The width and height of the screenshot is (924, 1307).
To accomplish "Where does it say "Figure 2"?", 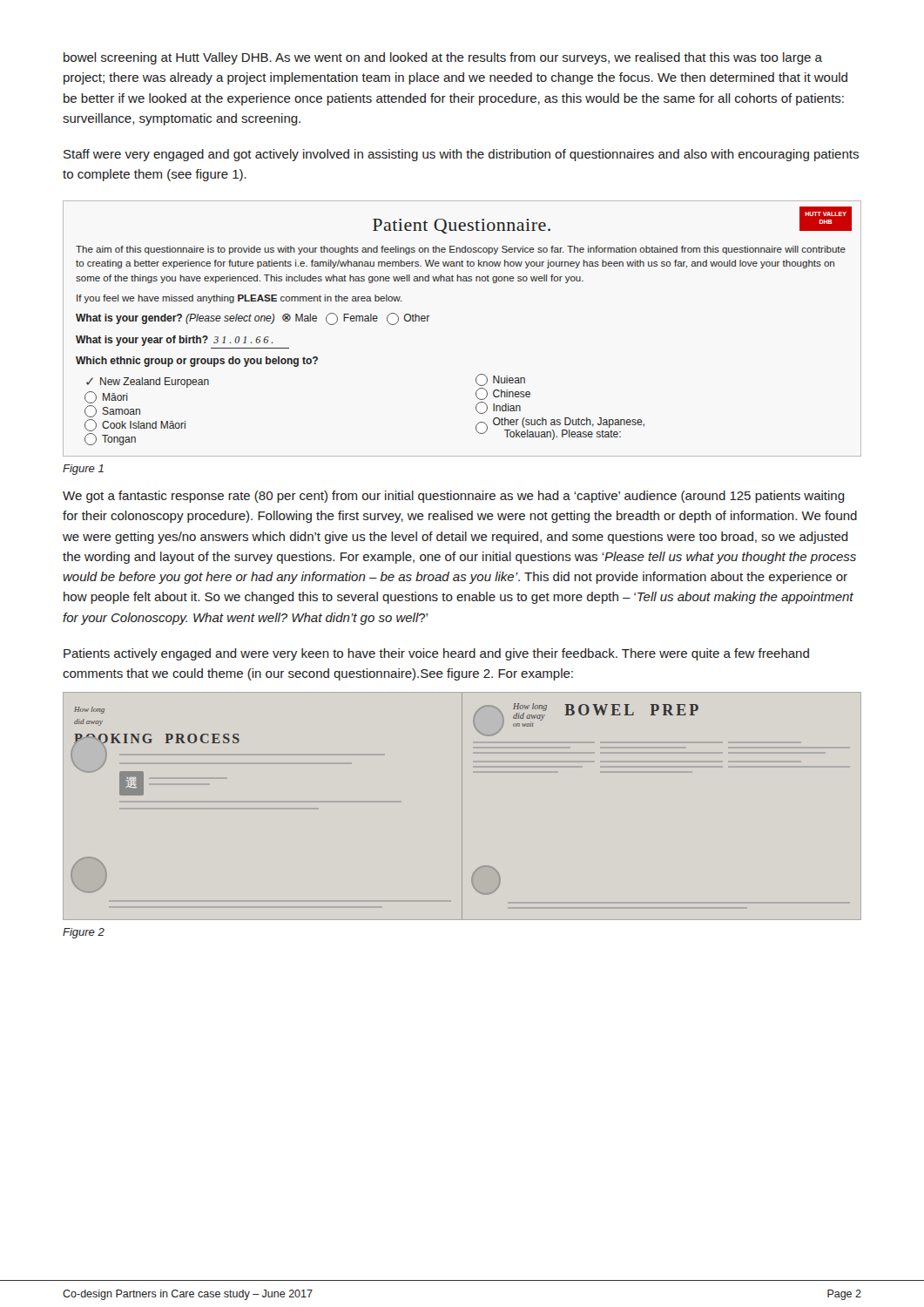I will pos(83,932).
